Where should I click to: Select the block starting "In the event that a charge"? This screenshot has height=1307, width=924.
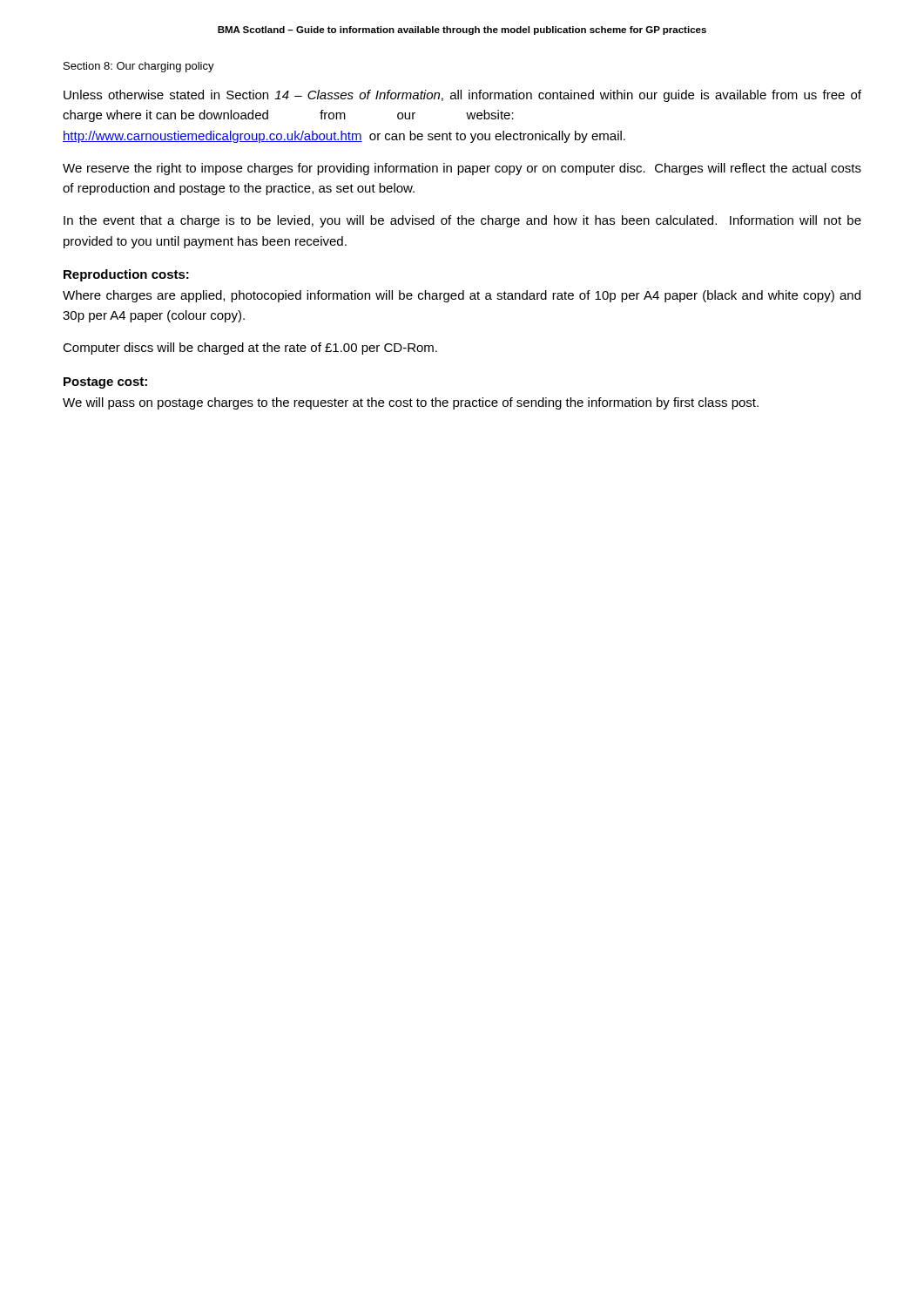(462, 230)
